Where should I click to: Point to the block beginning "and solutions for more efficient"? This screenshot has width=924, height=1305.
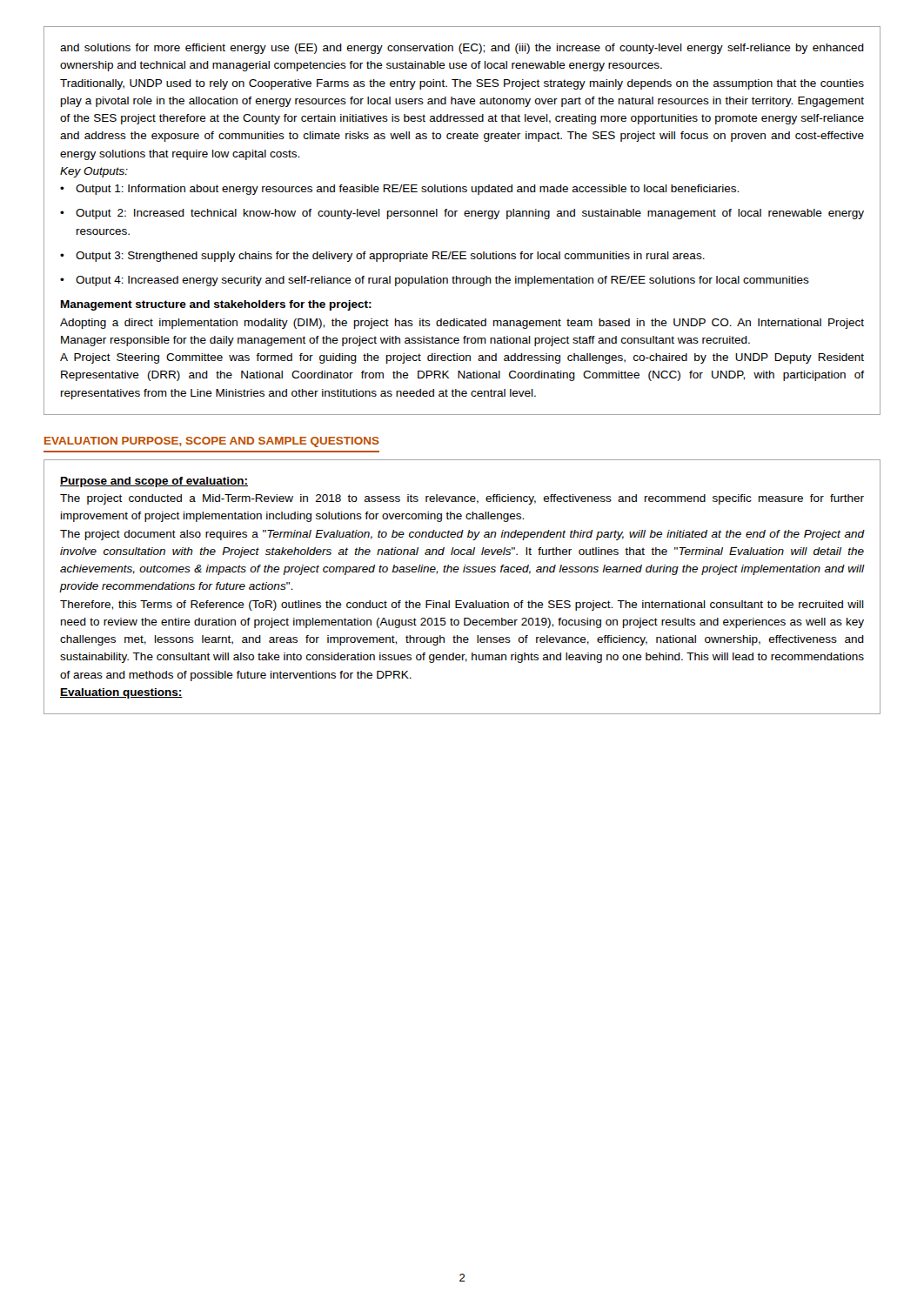462,57
